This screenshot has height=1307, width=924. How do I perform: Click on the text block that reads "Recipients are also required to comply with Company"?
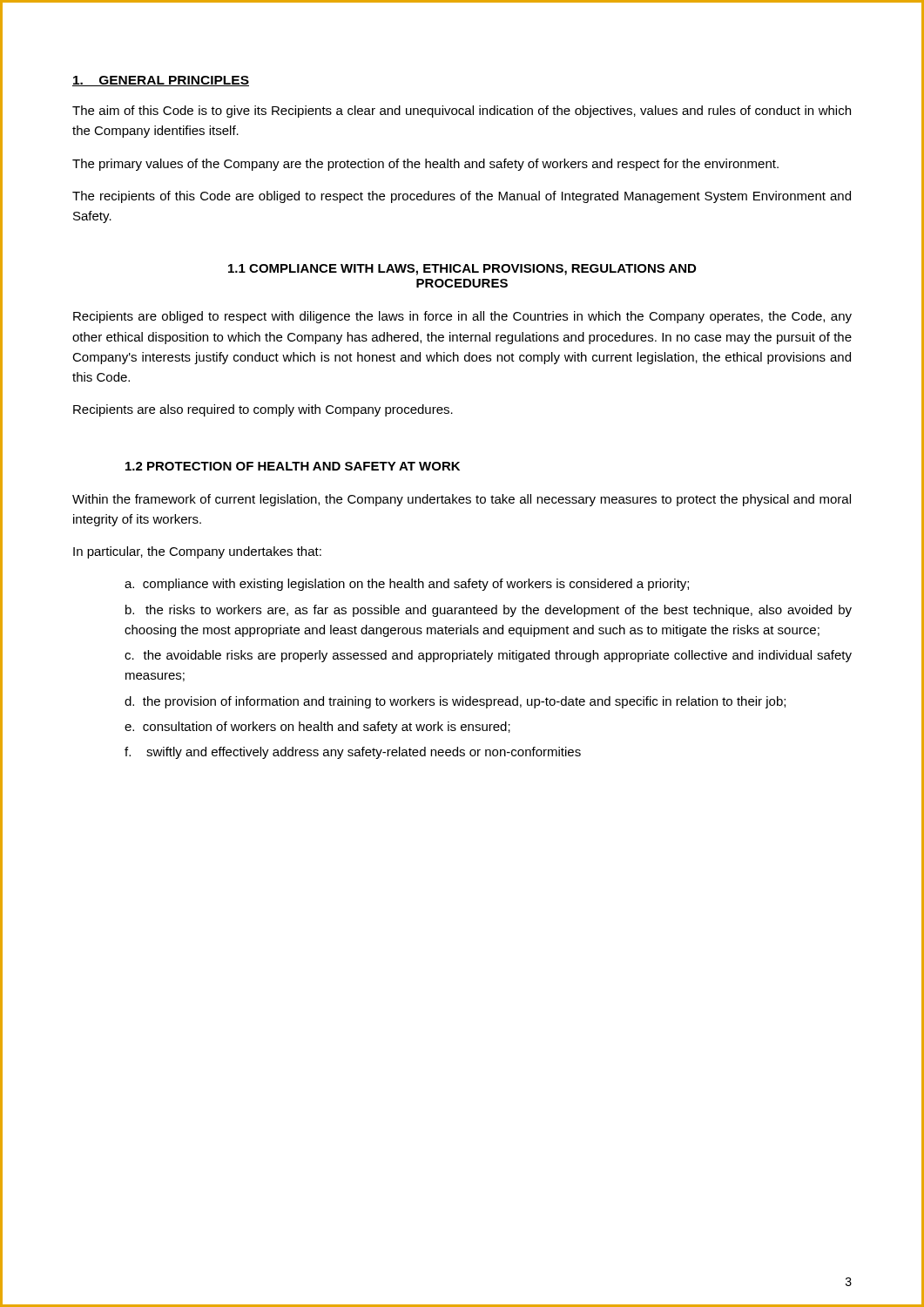[x=263, y=409]
